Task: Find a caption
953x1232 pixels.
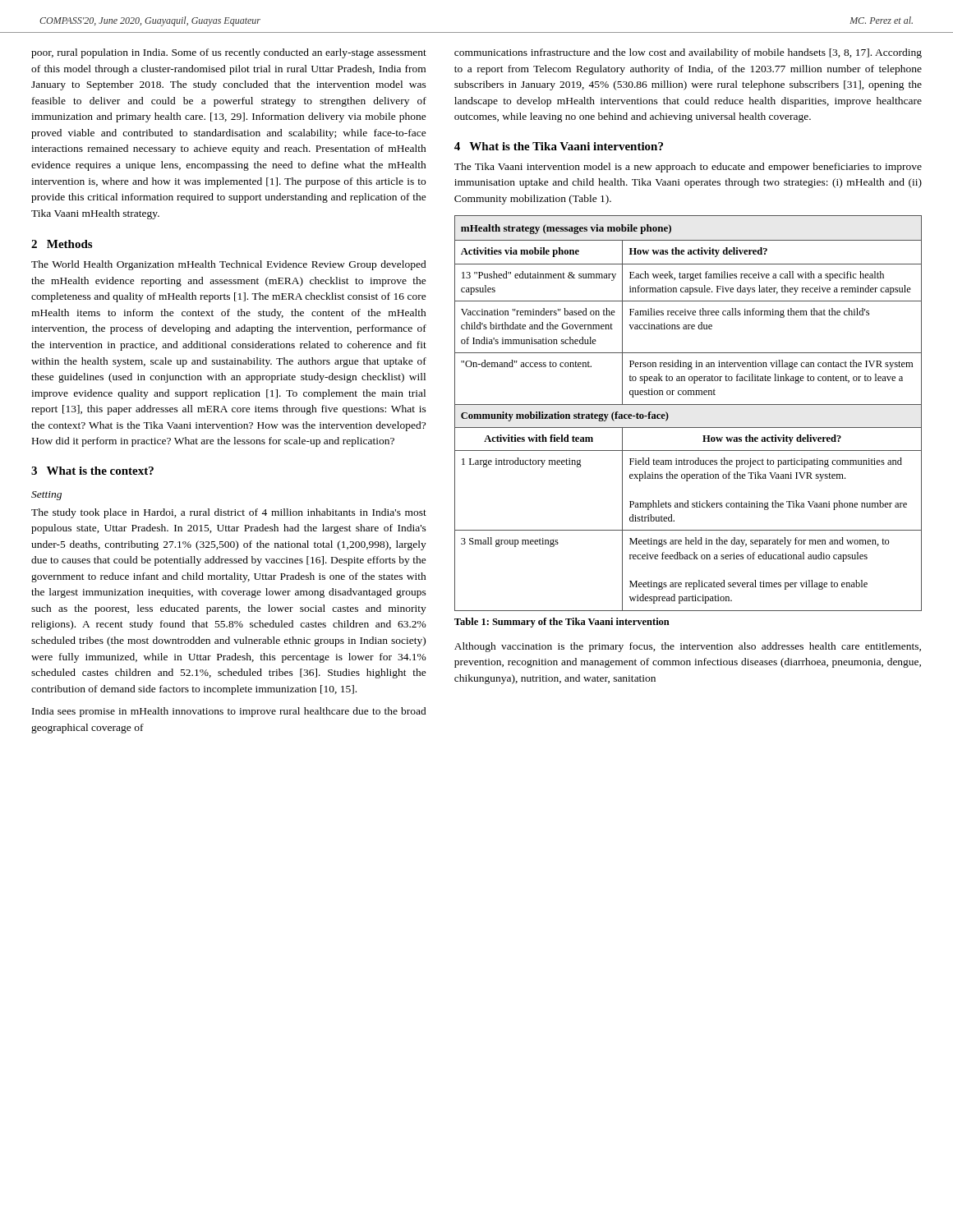Action: (562, 621)
